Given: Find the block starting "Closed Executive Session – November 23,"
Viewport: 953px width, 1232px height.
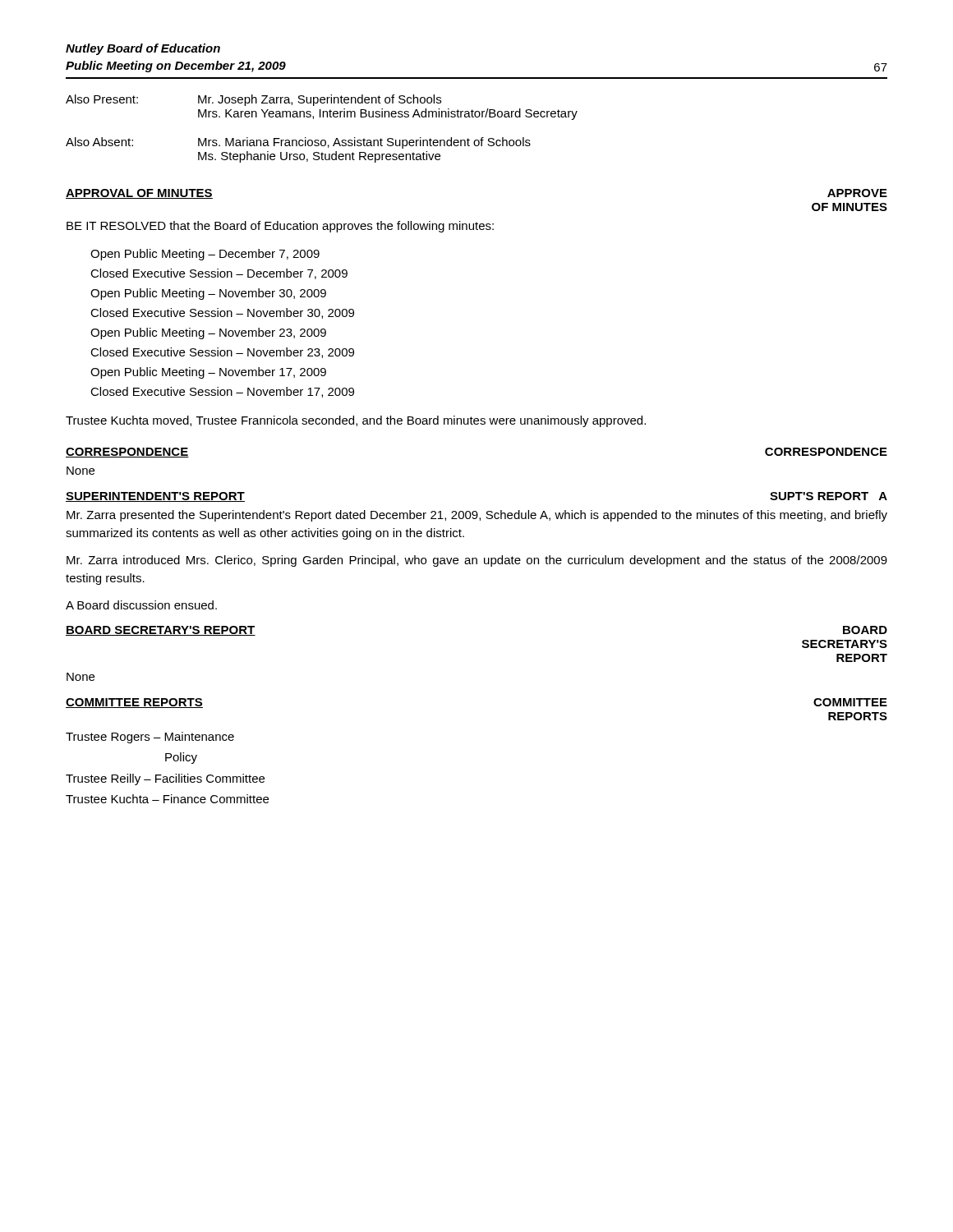Looking at the screenshot, I should tap(223, 352).
